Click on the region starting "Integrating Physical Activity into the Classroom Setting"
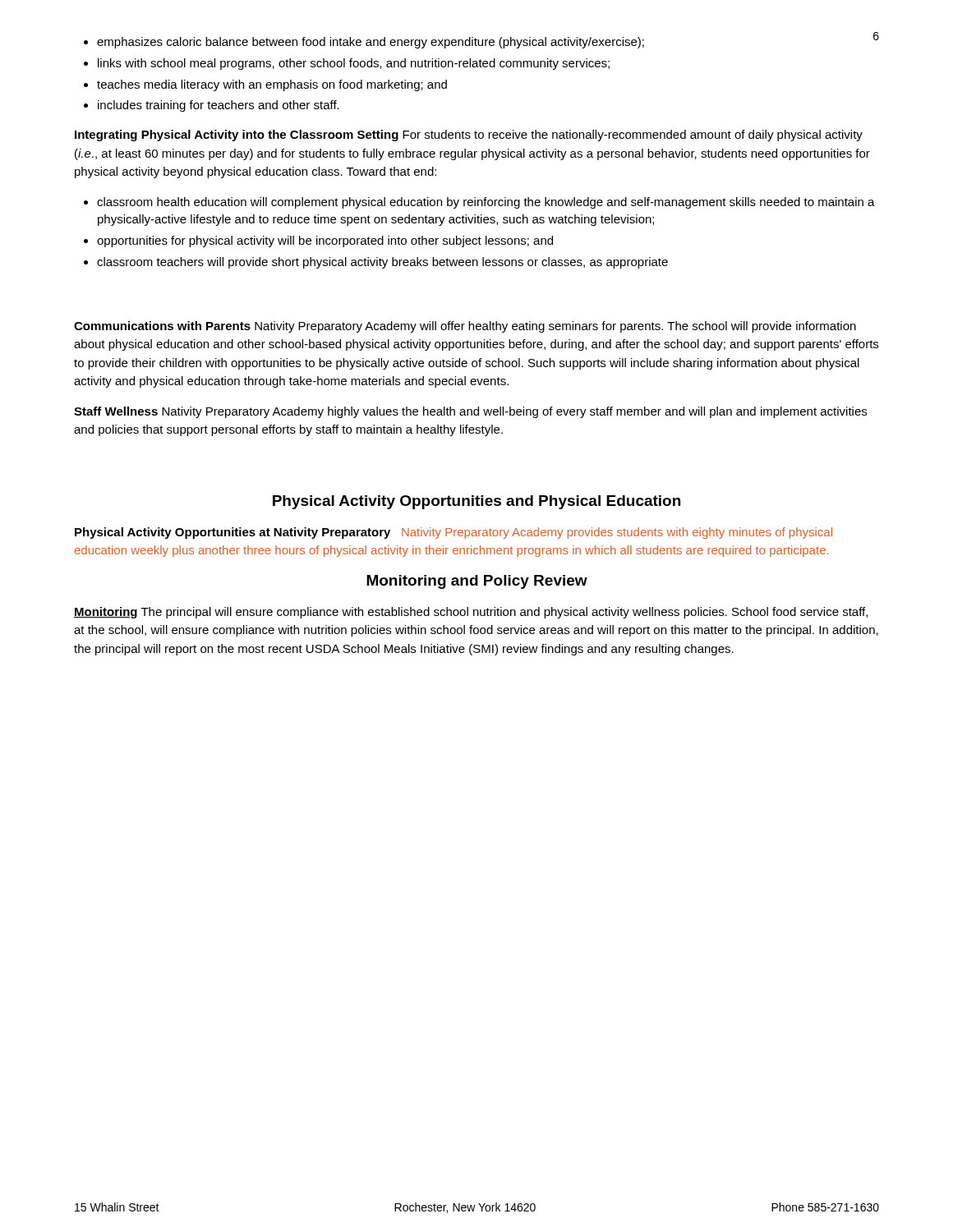 476,153
